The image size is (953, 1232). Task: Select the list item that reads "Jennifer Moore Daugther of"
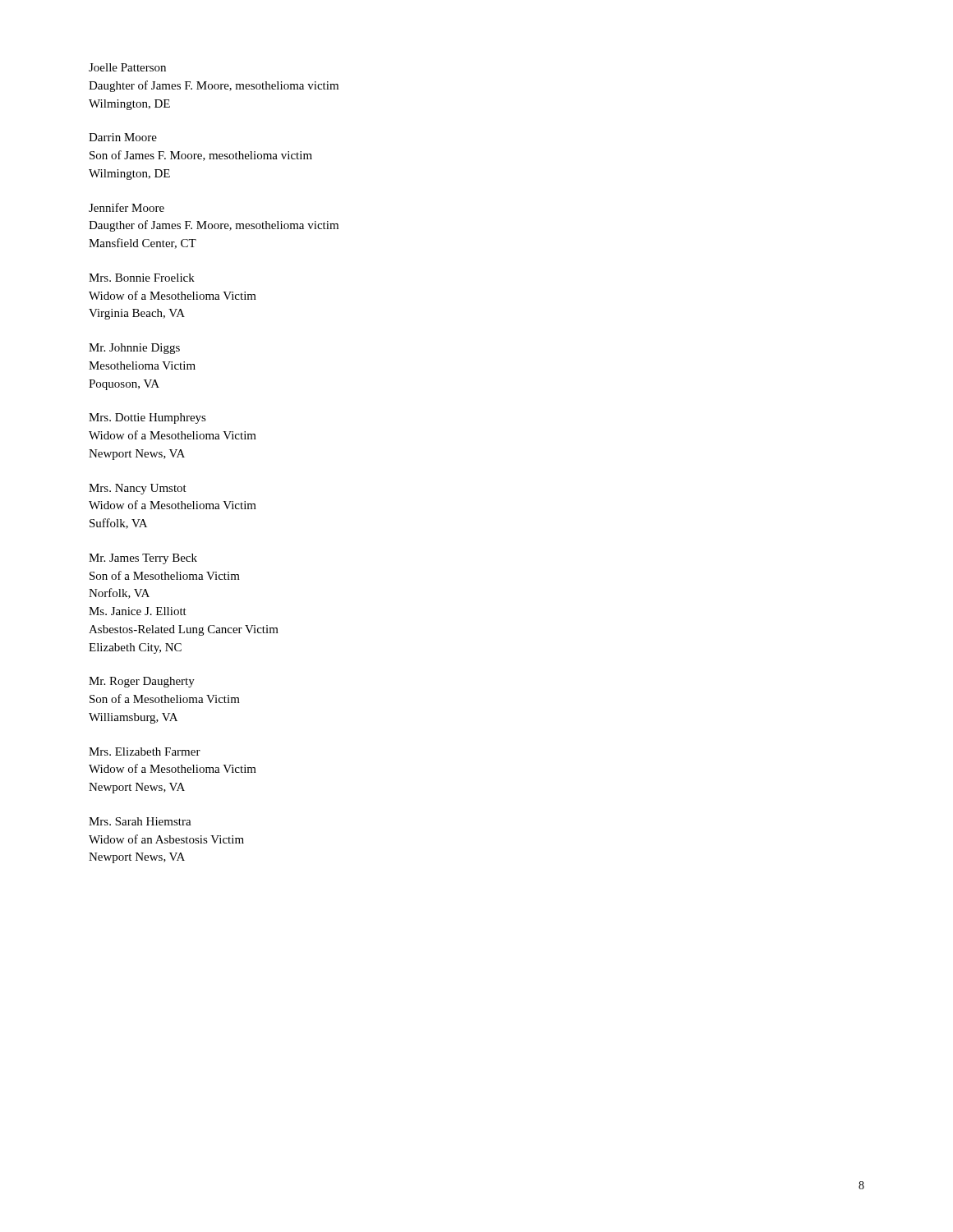click(127, 207)
